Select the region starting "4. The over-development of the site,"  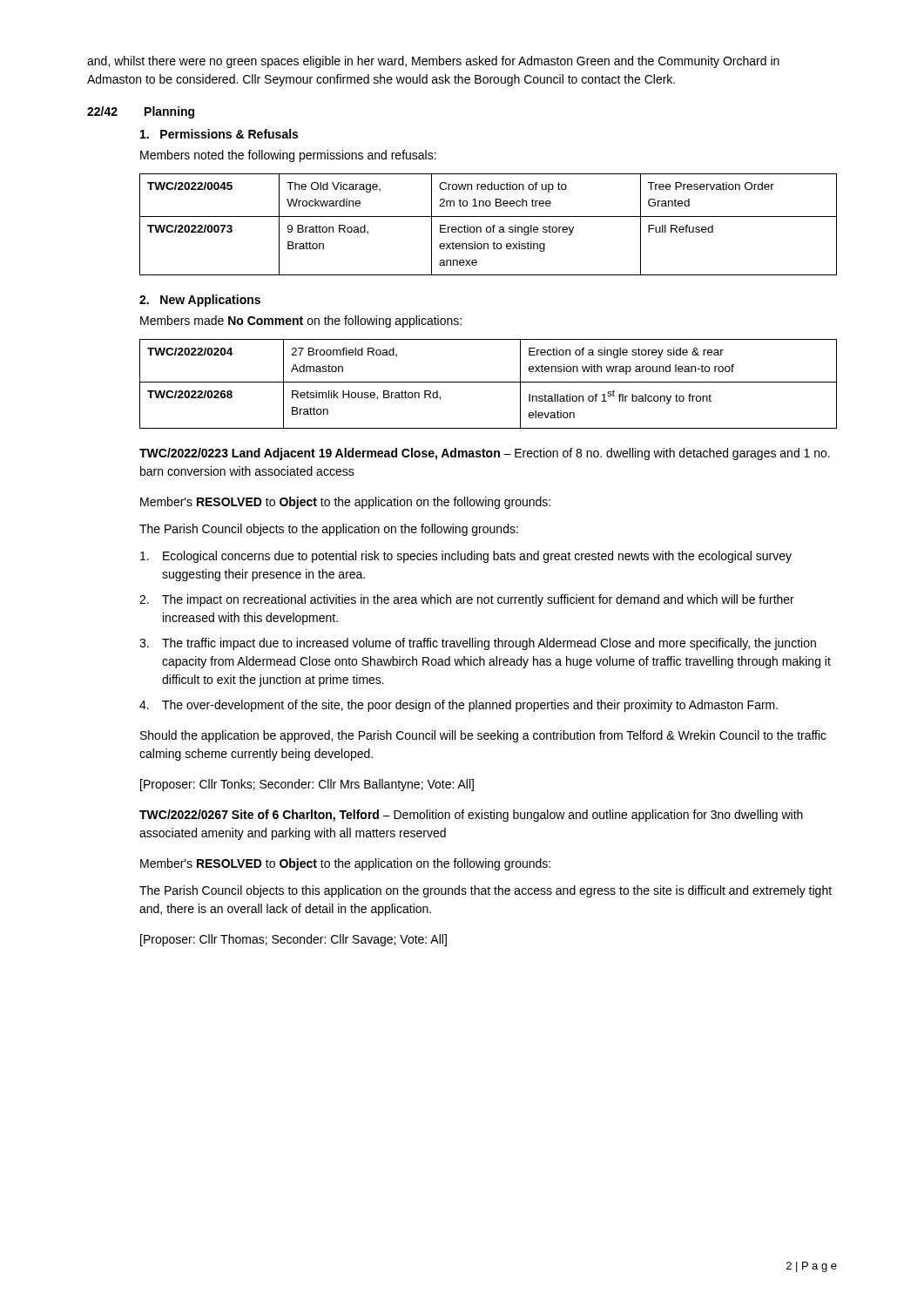[x=459, y=705]
